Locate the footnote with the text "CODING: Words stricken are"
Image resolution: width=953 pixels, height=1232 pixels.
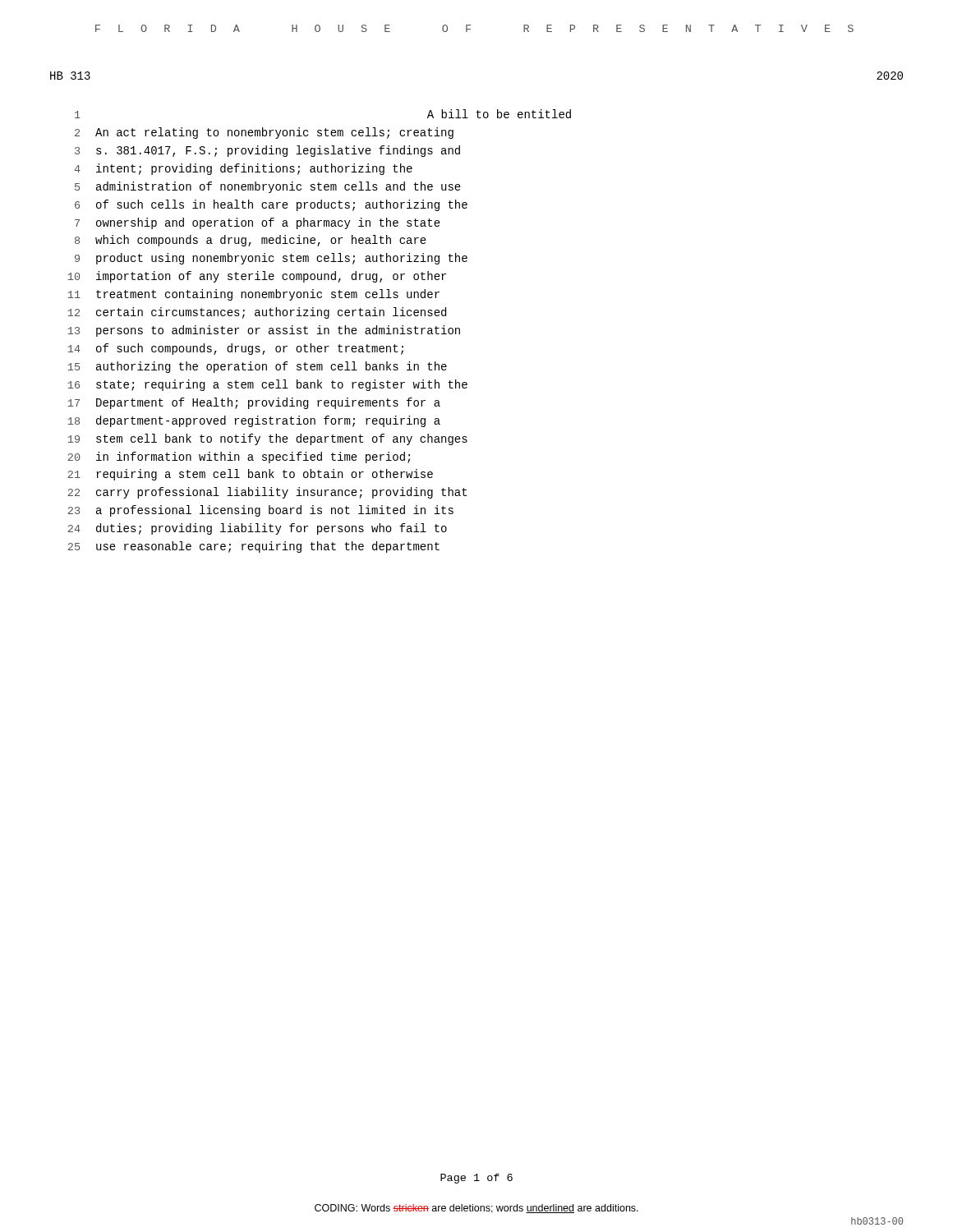476,1208
